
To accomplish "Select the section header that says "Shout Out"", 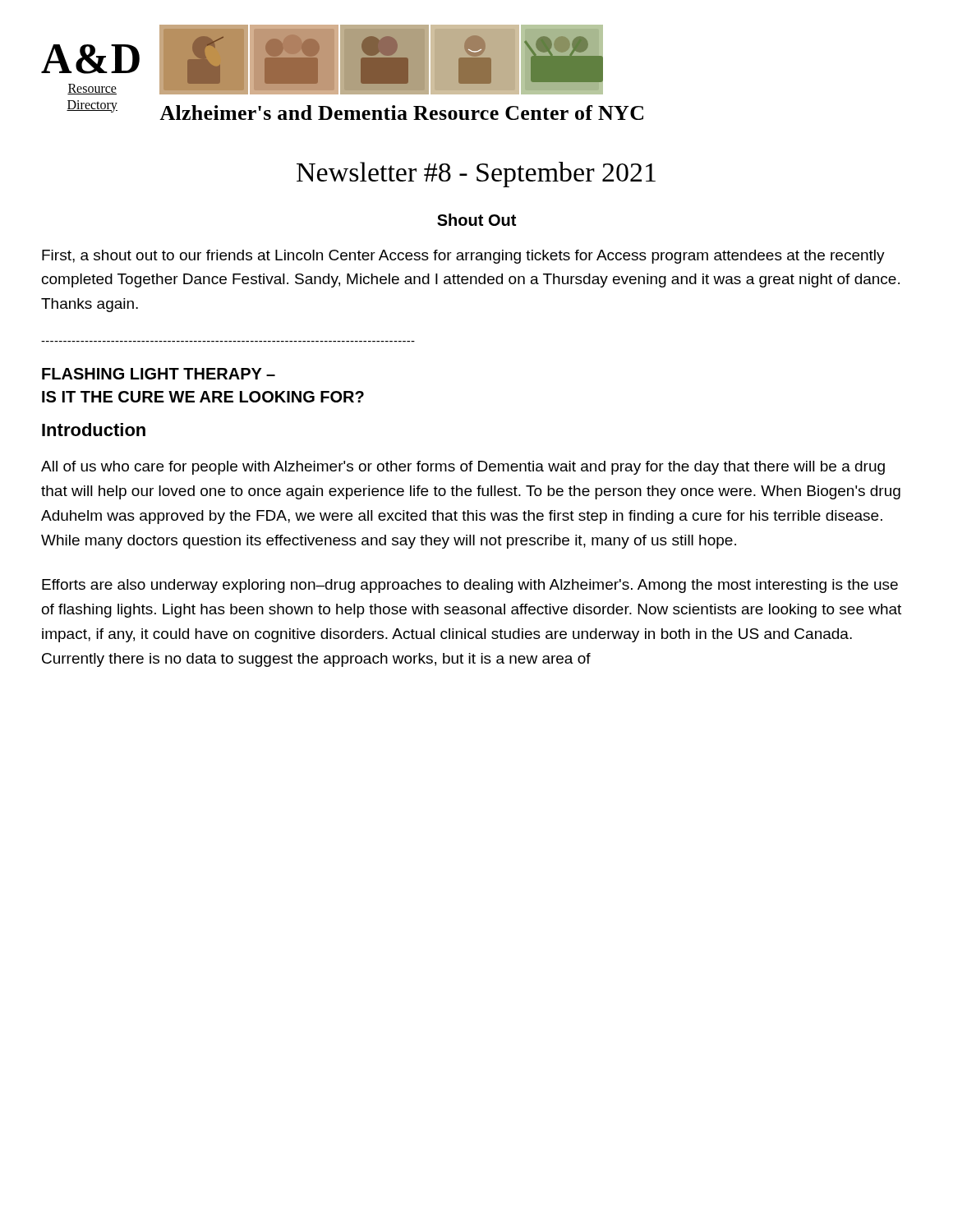I will point(476,220).
